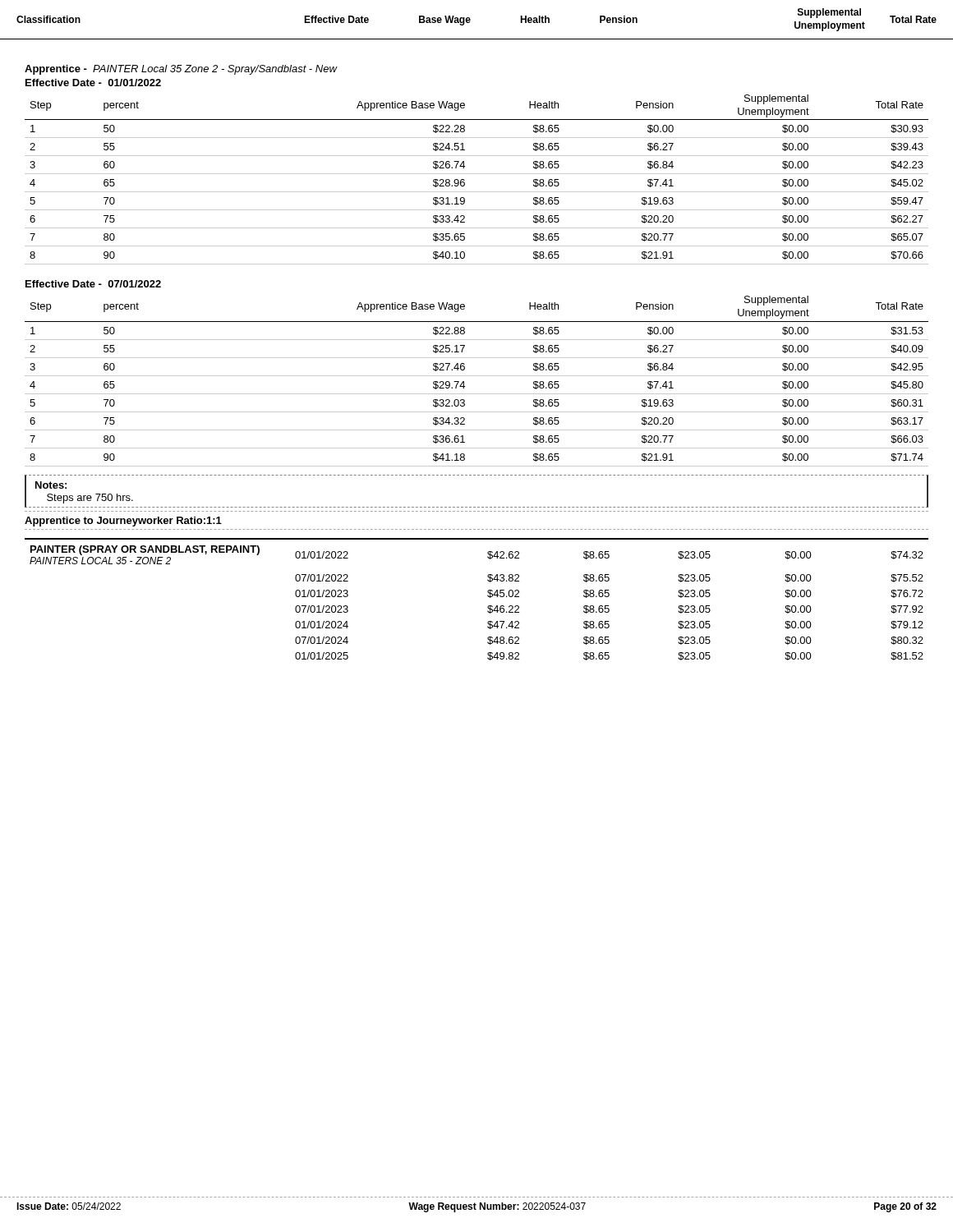Viewport: 953px width, 1232px height.
Task: Locate the text block that says "Notes: Steps are 750"
Action: pyautogui.click(x=84, y=491)
